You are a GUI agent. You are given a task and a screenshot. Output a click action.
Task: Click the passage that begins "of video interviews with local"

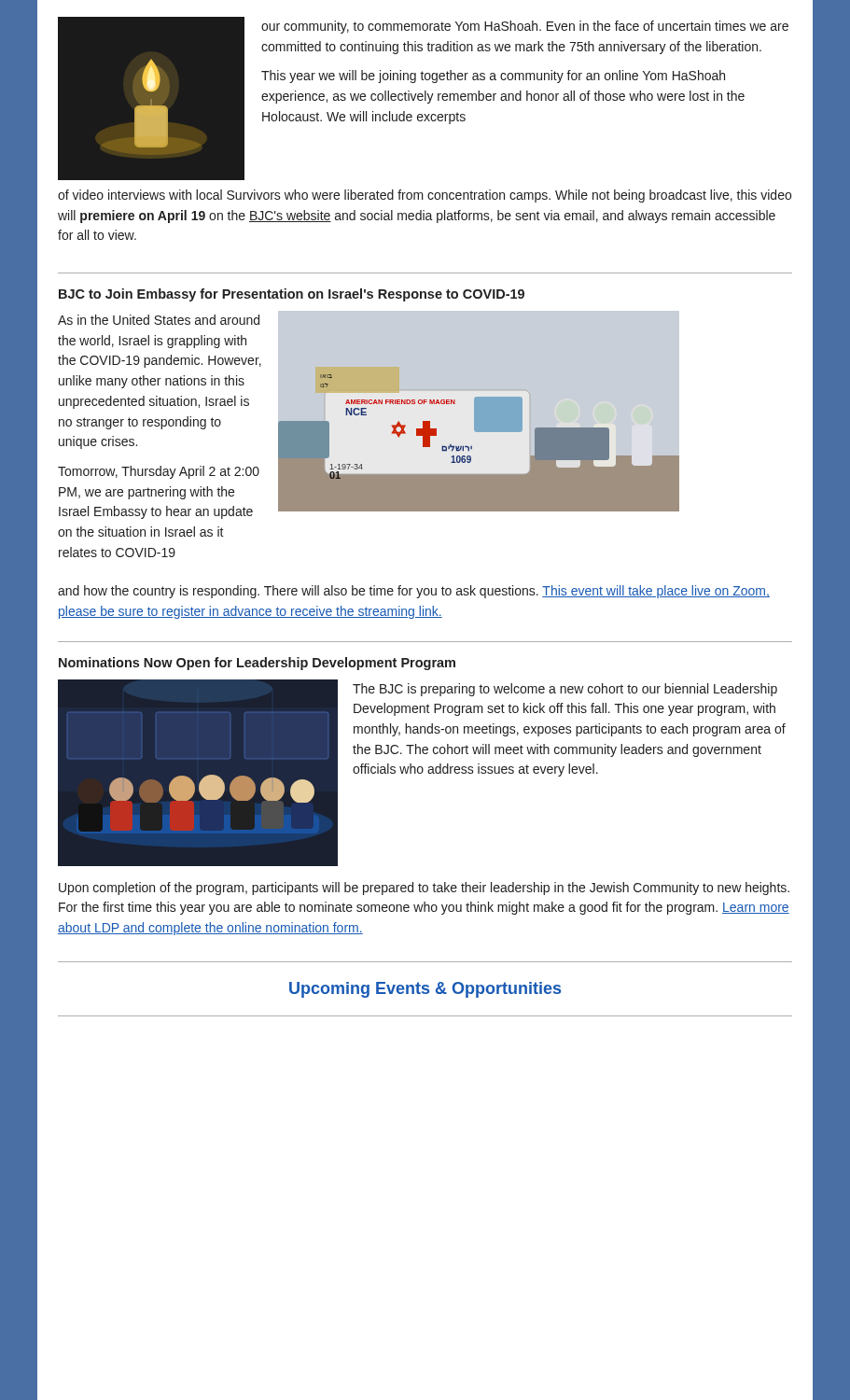(425, 215)
